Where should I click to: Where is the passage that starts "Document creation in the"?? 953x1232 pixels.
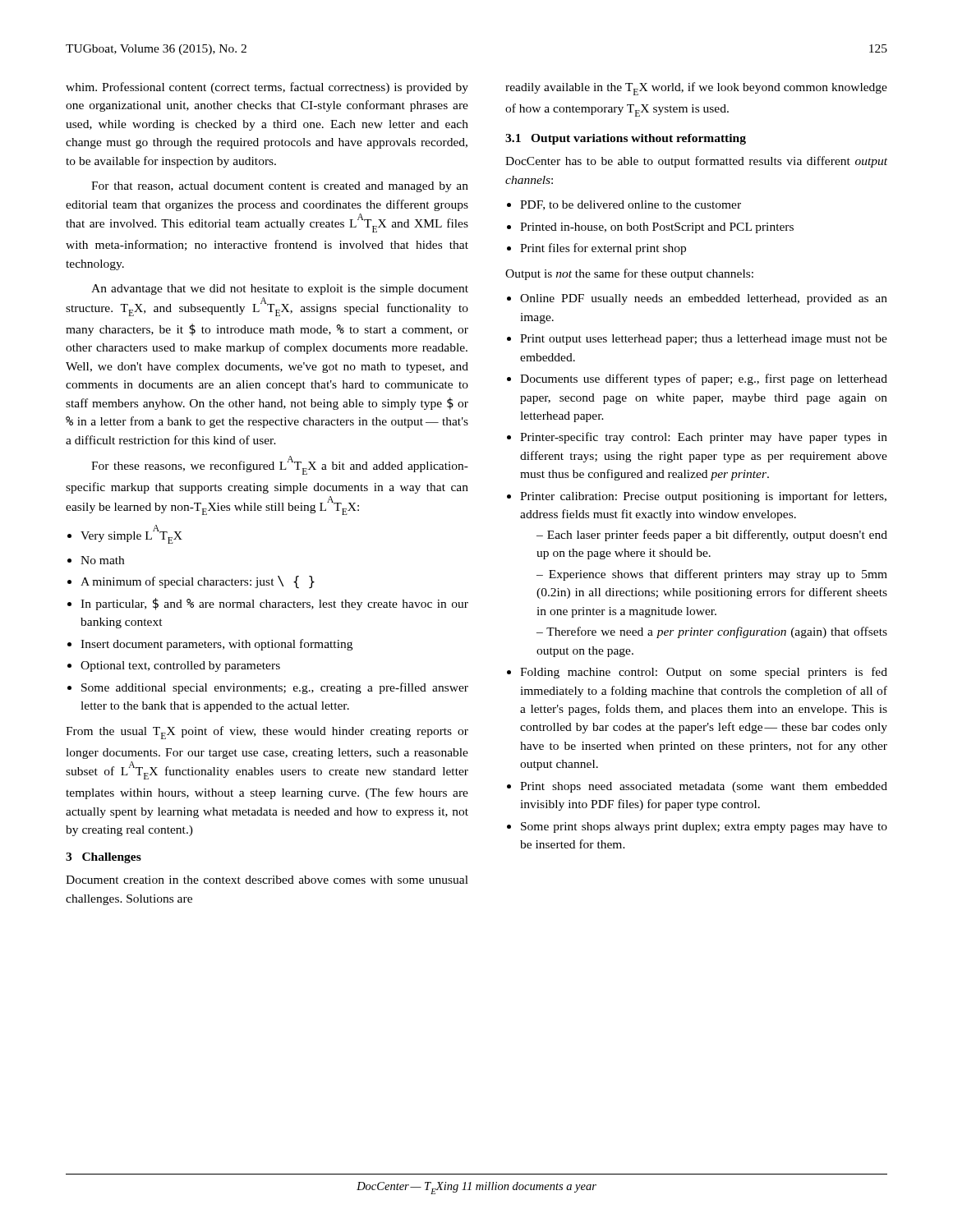pos(267,889)
